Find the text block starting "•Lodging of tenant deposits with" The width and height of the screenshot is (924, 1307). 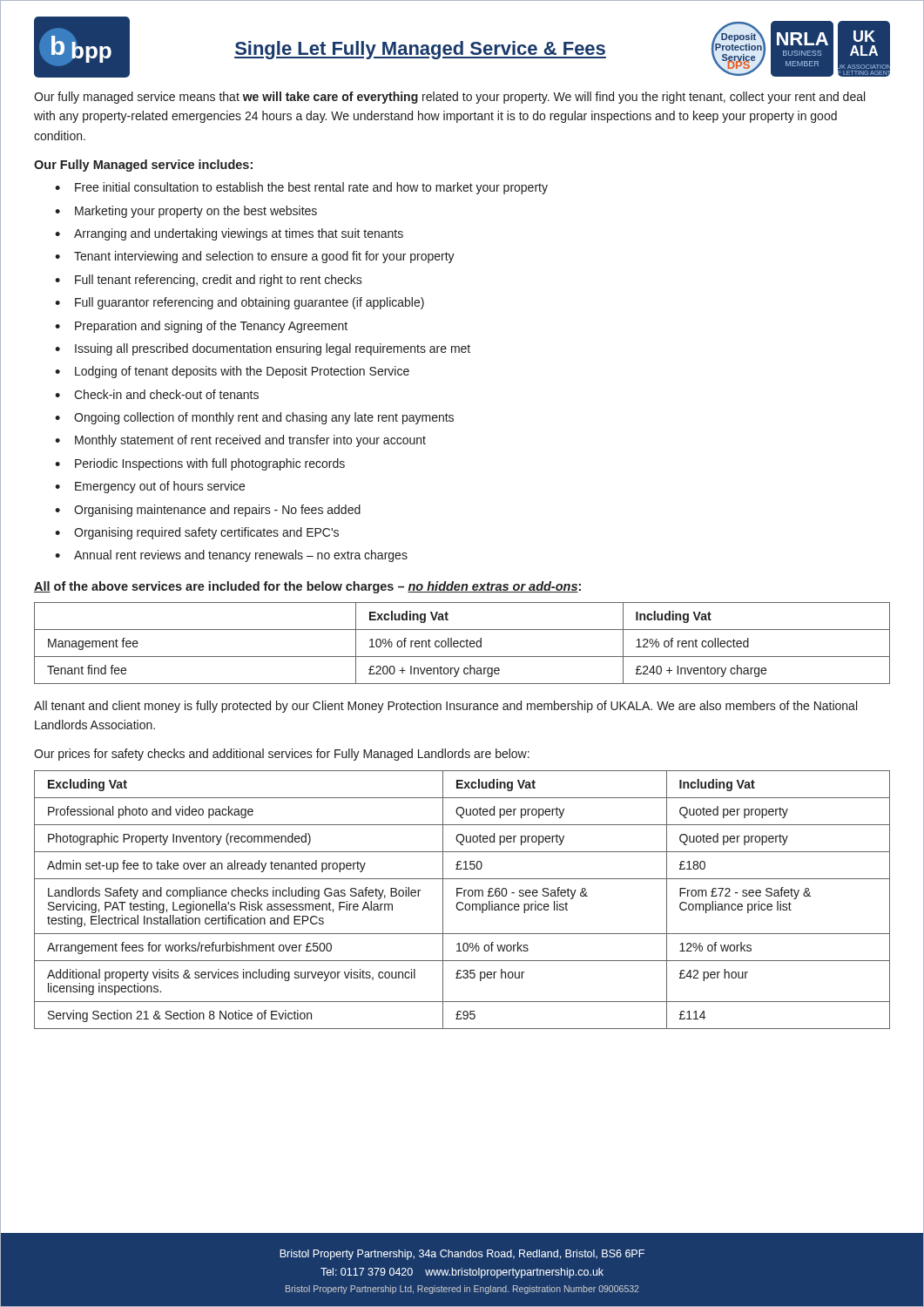pyautogui.click(x=232, y=373)
